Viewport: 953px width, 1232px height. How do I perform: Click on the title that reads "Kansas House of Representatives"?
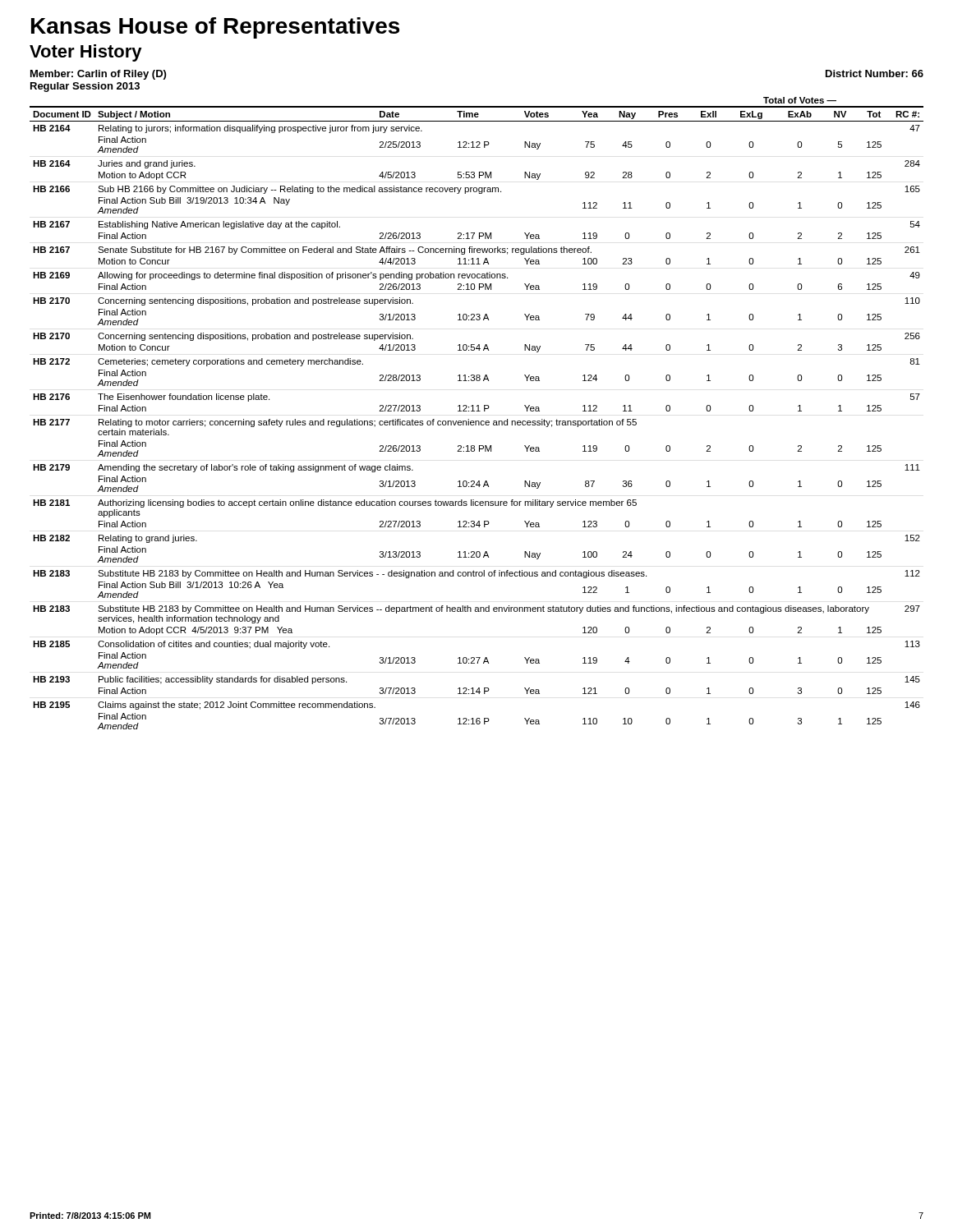point(215,26)
